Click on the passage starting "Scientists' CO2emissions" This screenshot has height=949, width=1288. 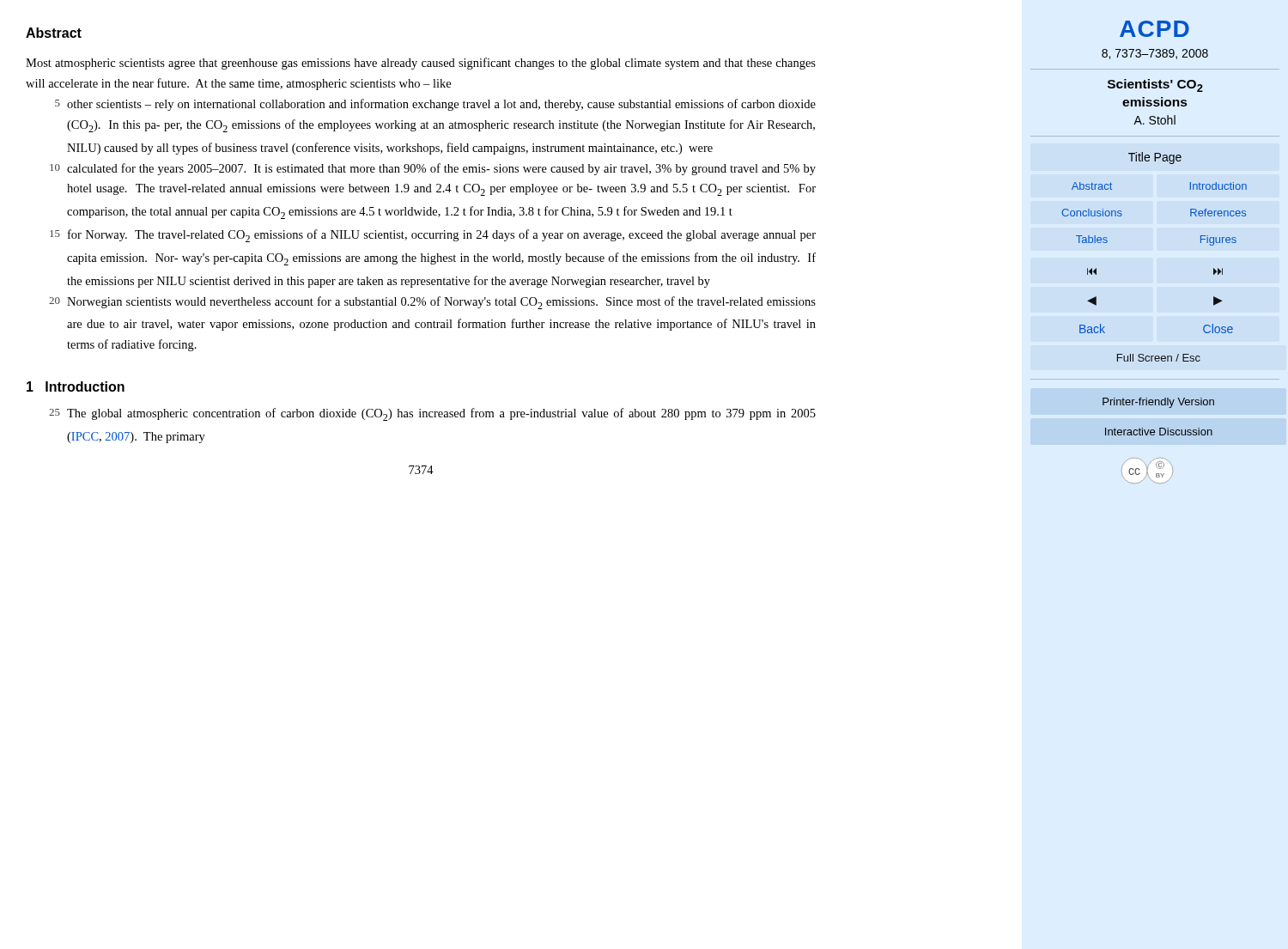(x=1155, y=93)
